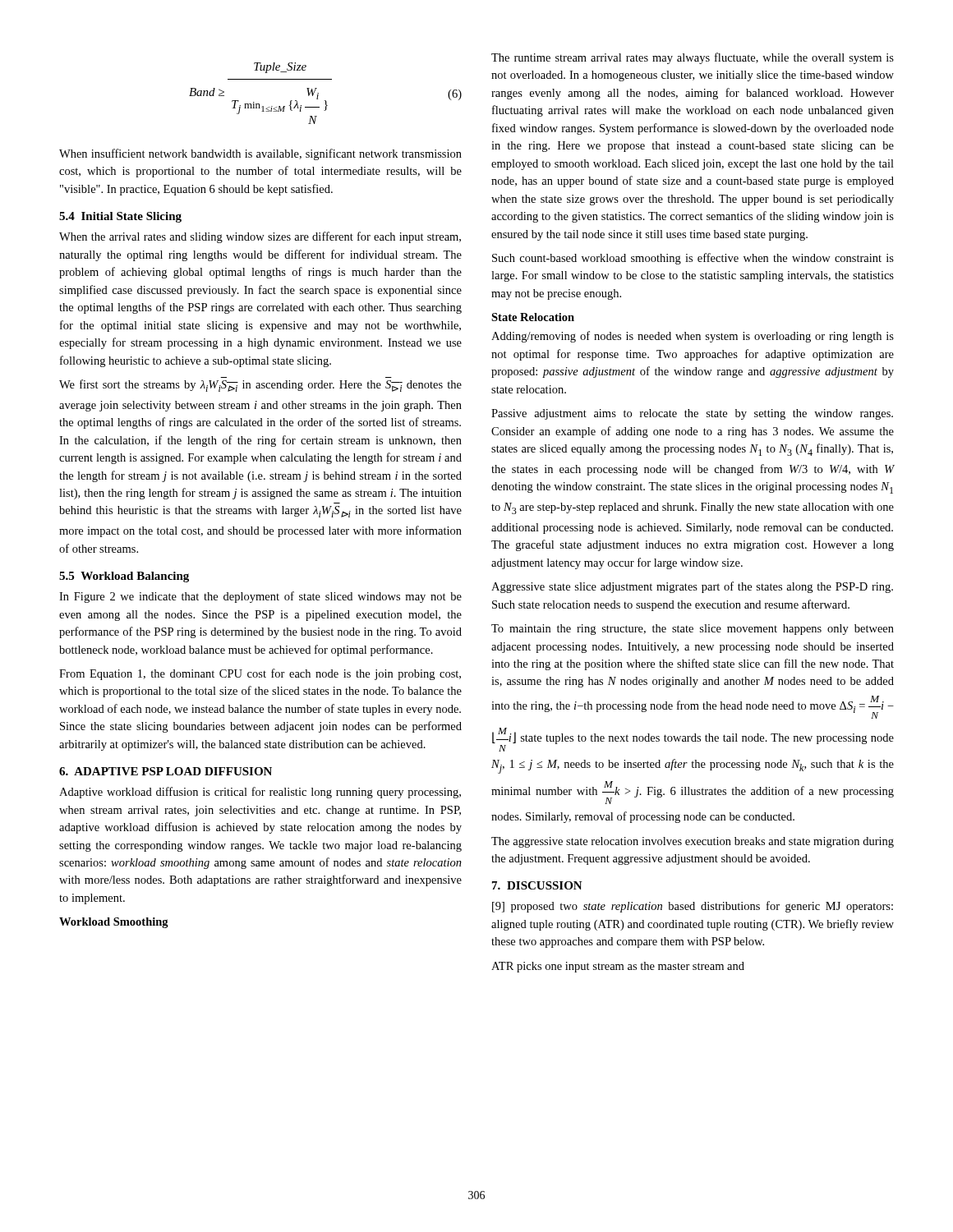Locate the text "State Relocation"
The width and height of the screenshot is (953, 1232).
pyautogui.click(x=533, y=317)
